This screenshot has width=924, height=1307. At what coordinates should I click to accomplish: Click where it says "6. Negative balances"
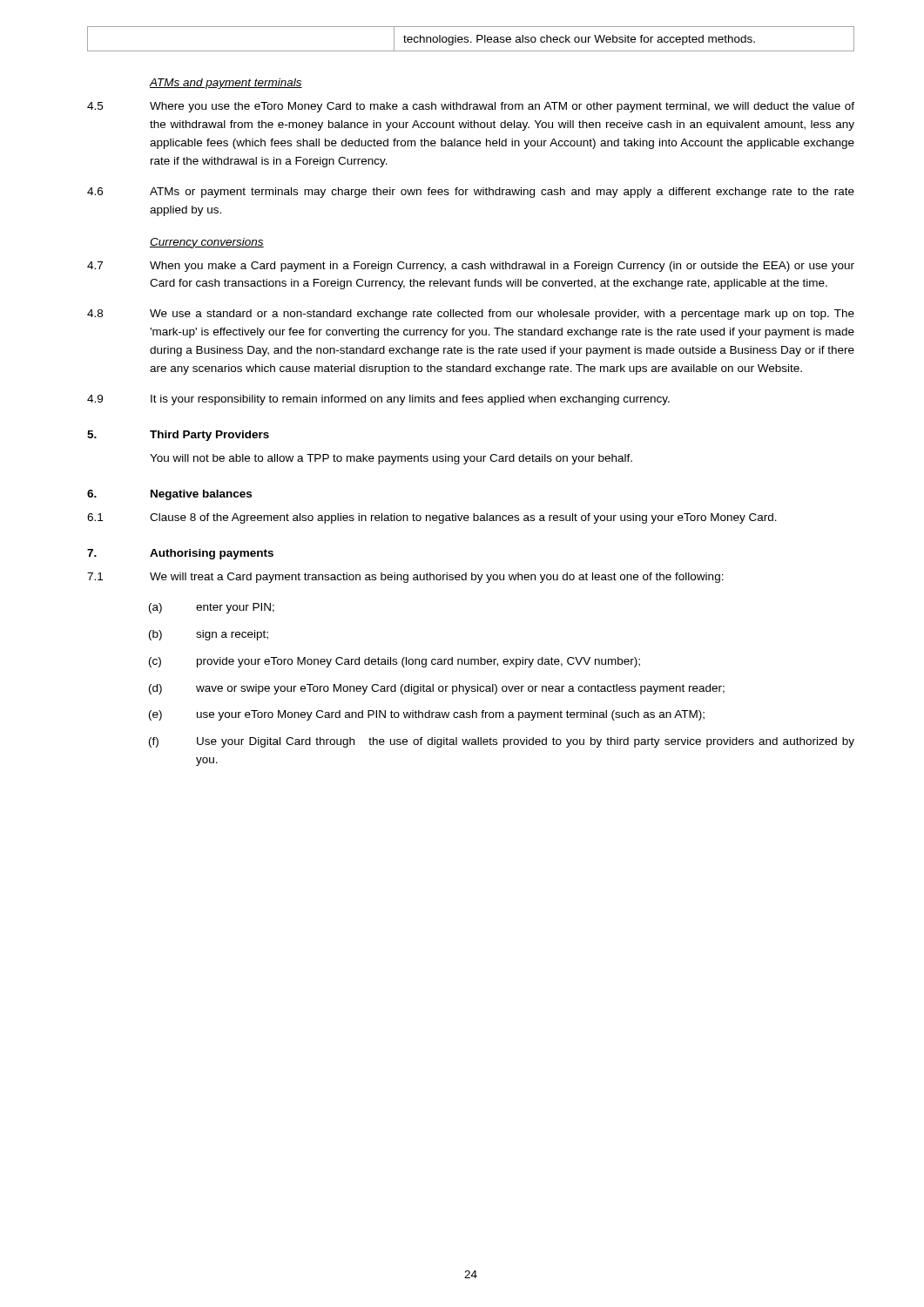(170, 494)
